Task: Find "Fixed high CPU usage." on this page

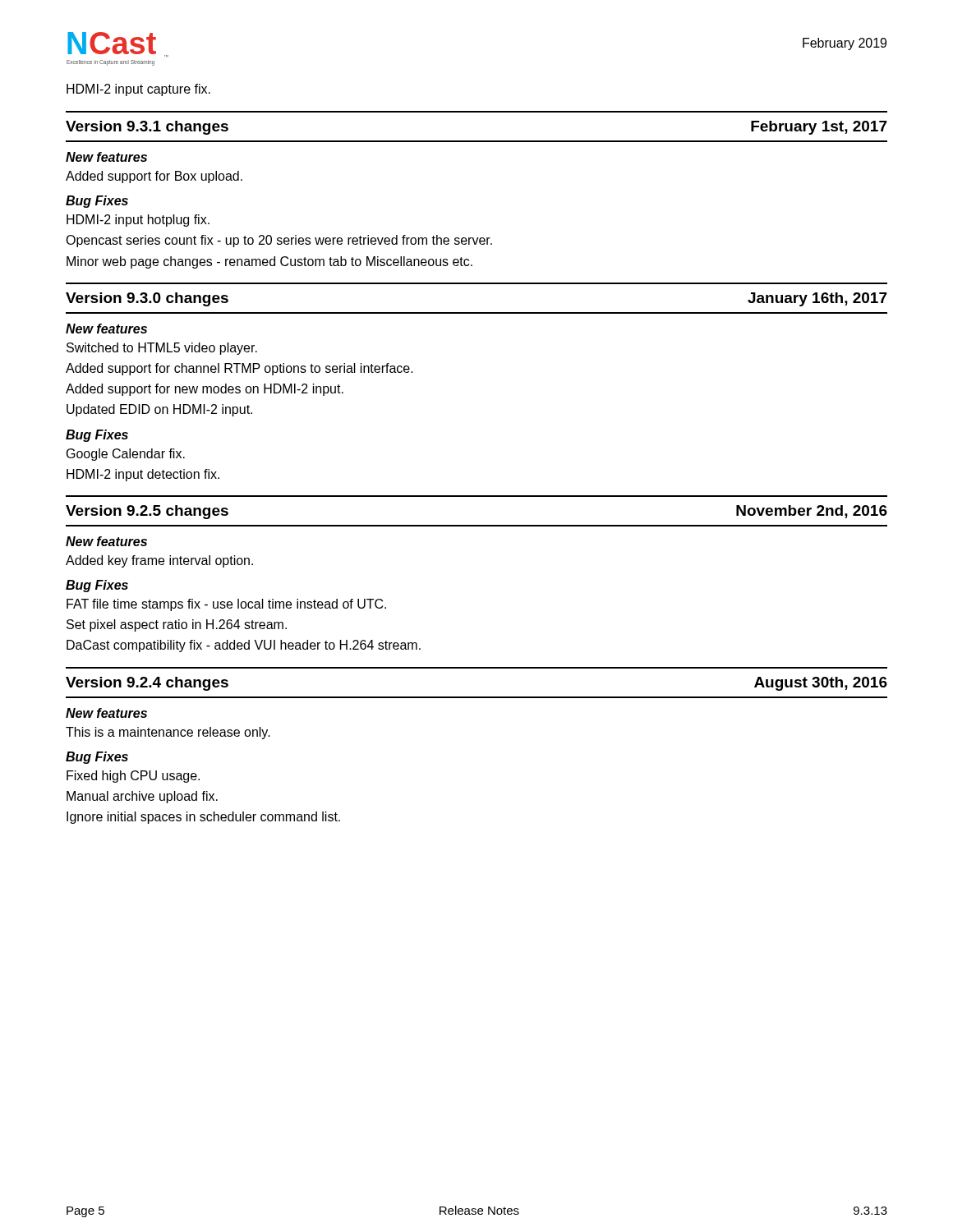Action: click(x=133, y=776)
